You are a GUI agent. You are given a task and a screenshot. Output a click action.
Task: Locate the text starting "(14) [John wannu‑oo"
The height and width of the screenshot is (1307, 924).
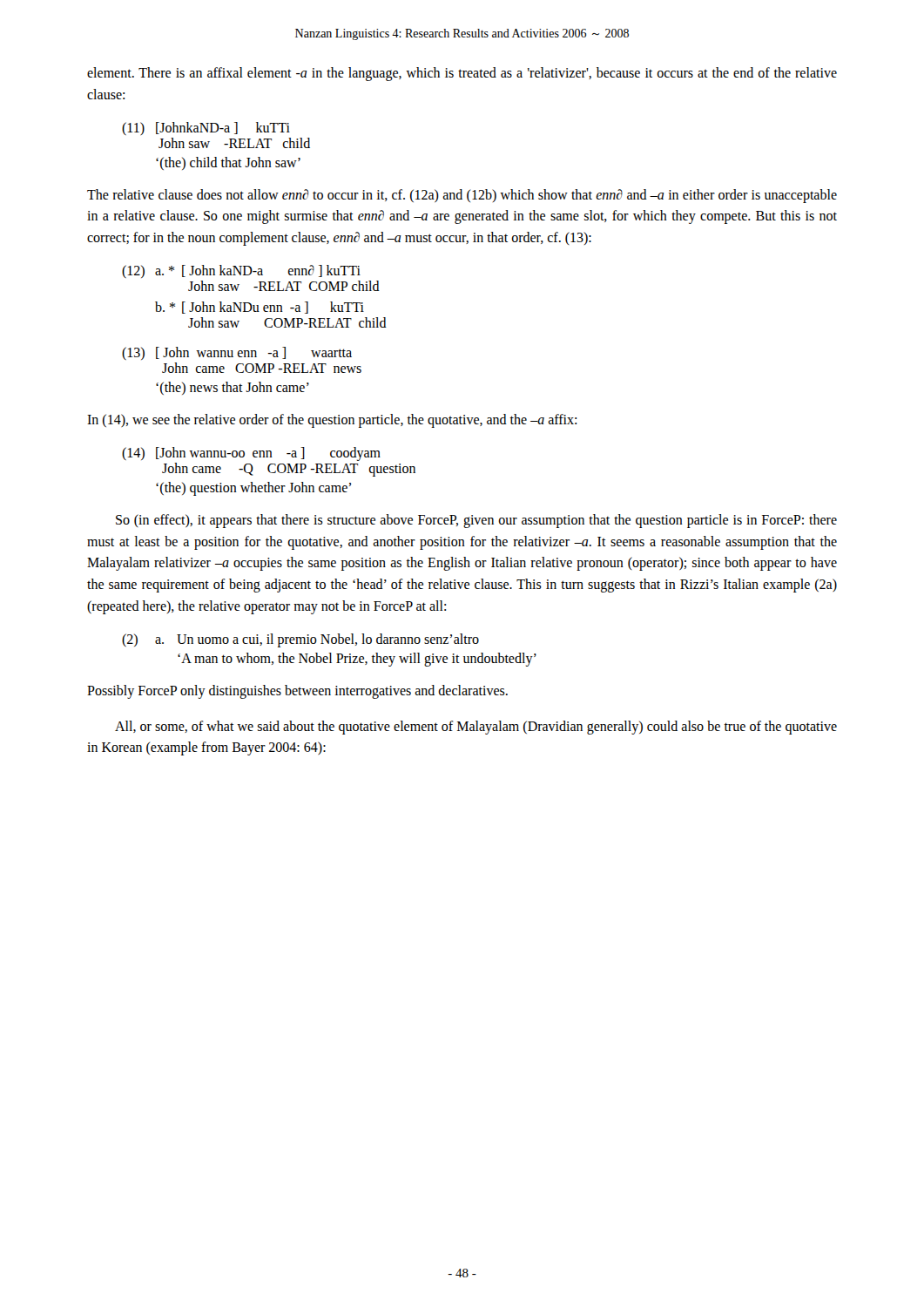coord(251,454)
